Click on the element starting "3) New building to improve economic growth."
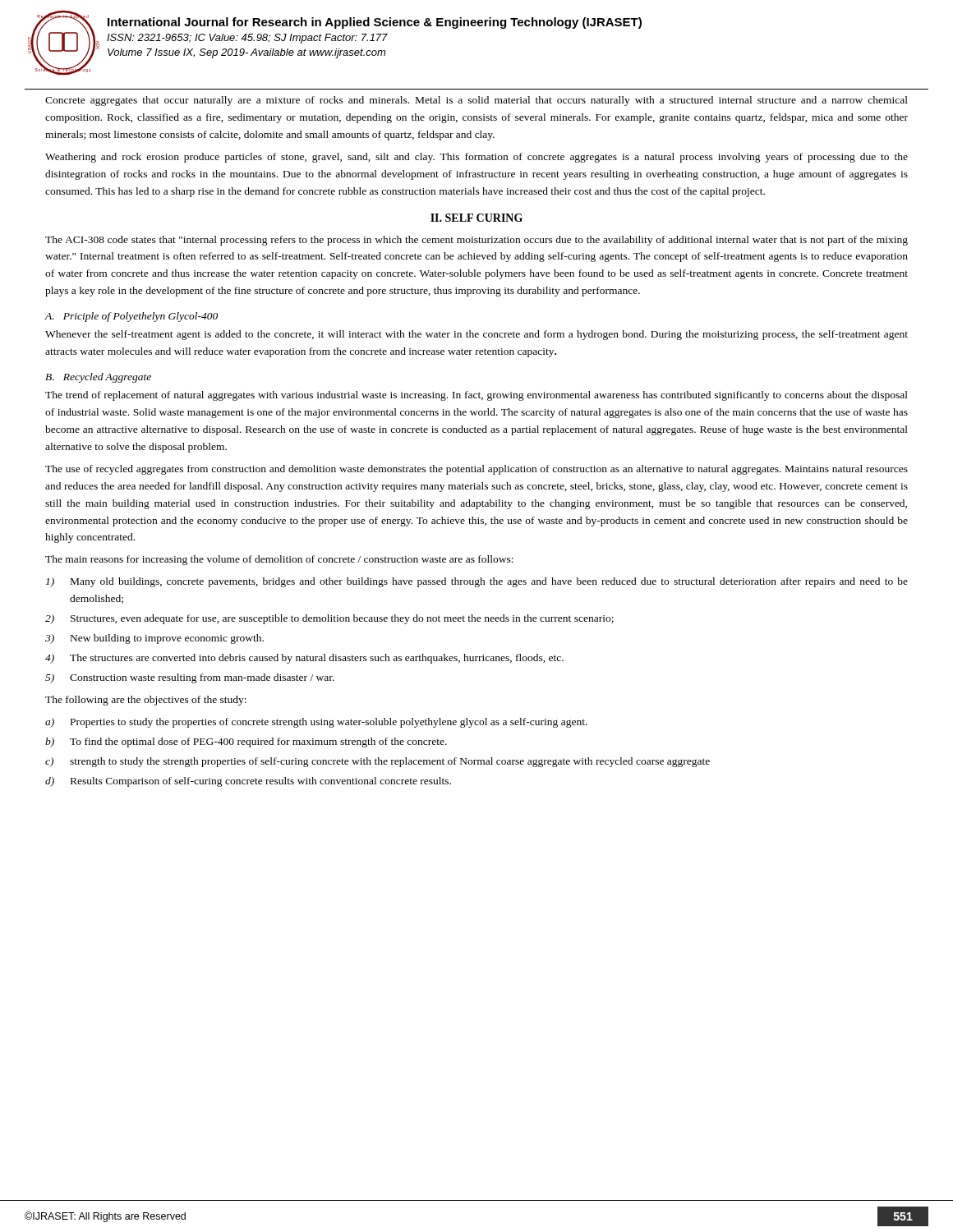 pyautogui.click(x=155, y=639)
